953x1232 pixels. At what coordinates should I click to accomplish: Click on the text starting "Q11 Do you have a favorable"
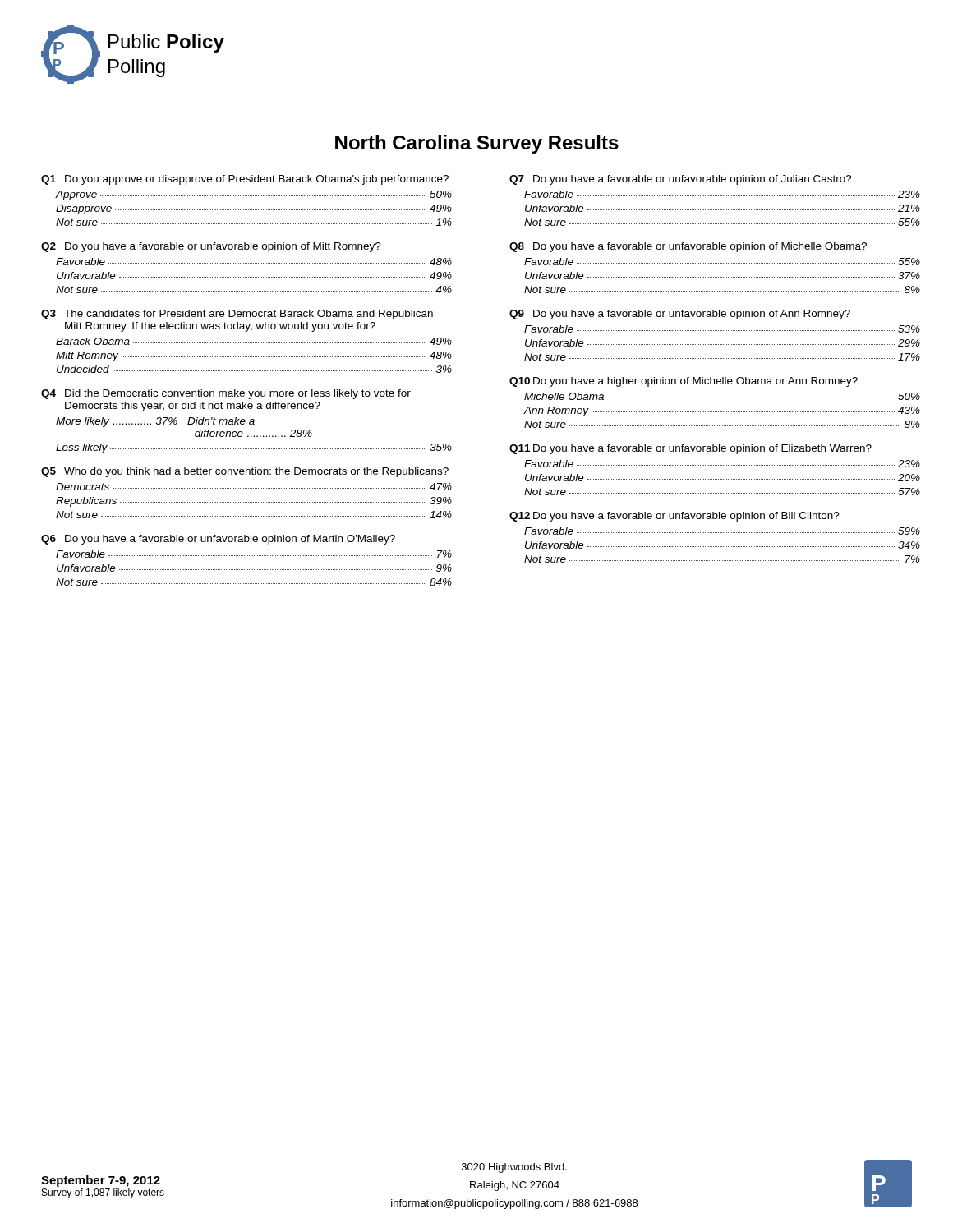pyautogui.click(x=715, y=470)
